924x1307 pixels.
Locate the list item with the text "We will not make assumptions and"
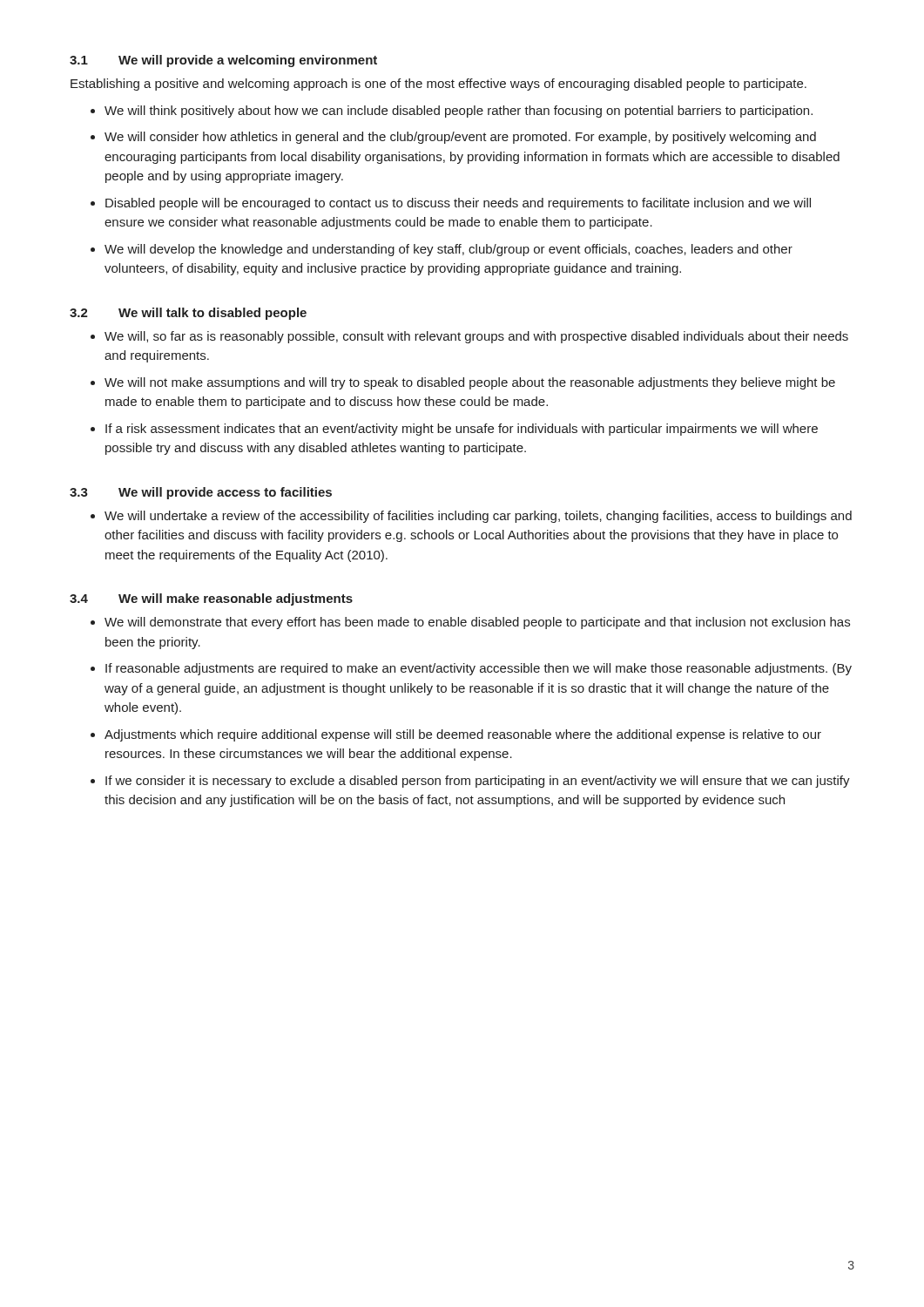coord(462,392)
